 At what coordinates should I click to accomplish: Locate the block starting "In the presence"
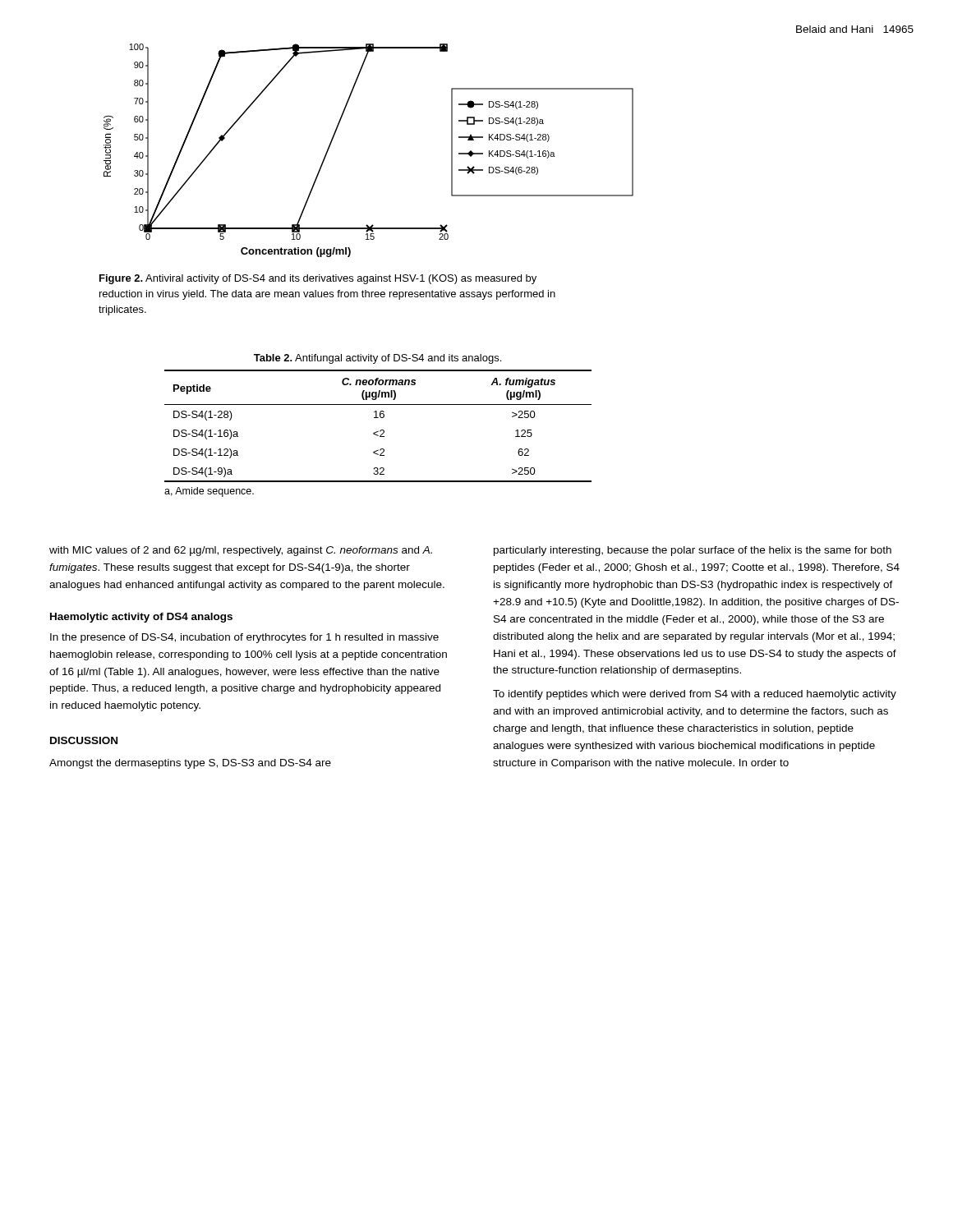(x=251, y=672)
